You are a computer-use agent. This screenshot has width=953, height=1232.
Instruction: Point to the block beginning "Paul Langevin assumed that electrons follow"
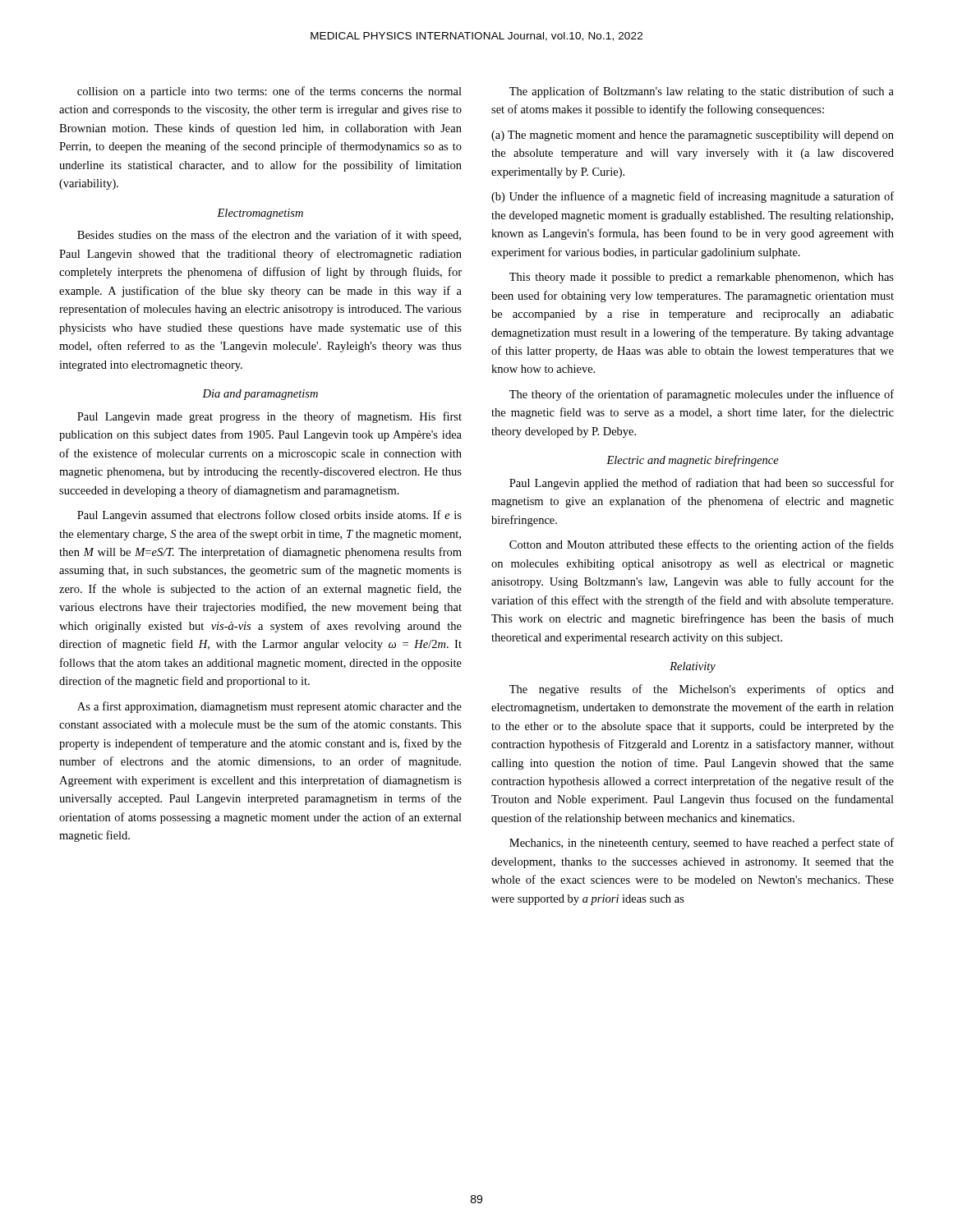[260, 598]
